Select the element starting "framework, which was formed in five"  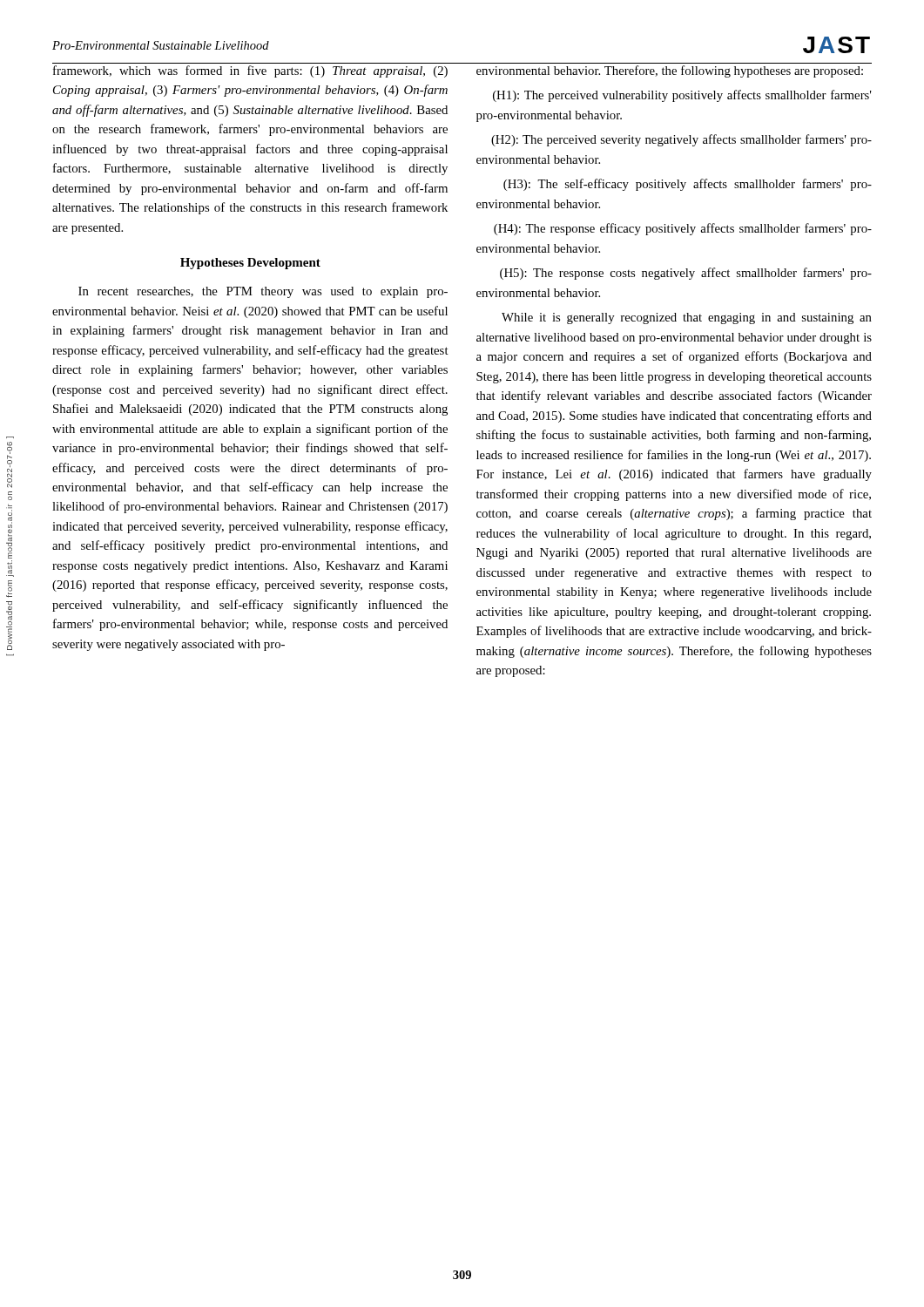point(250,149)
